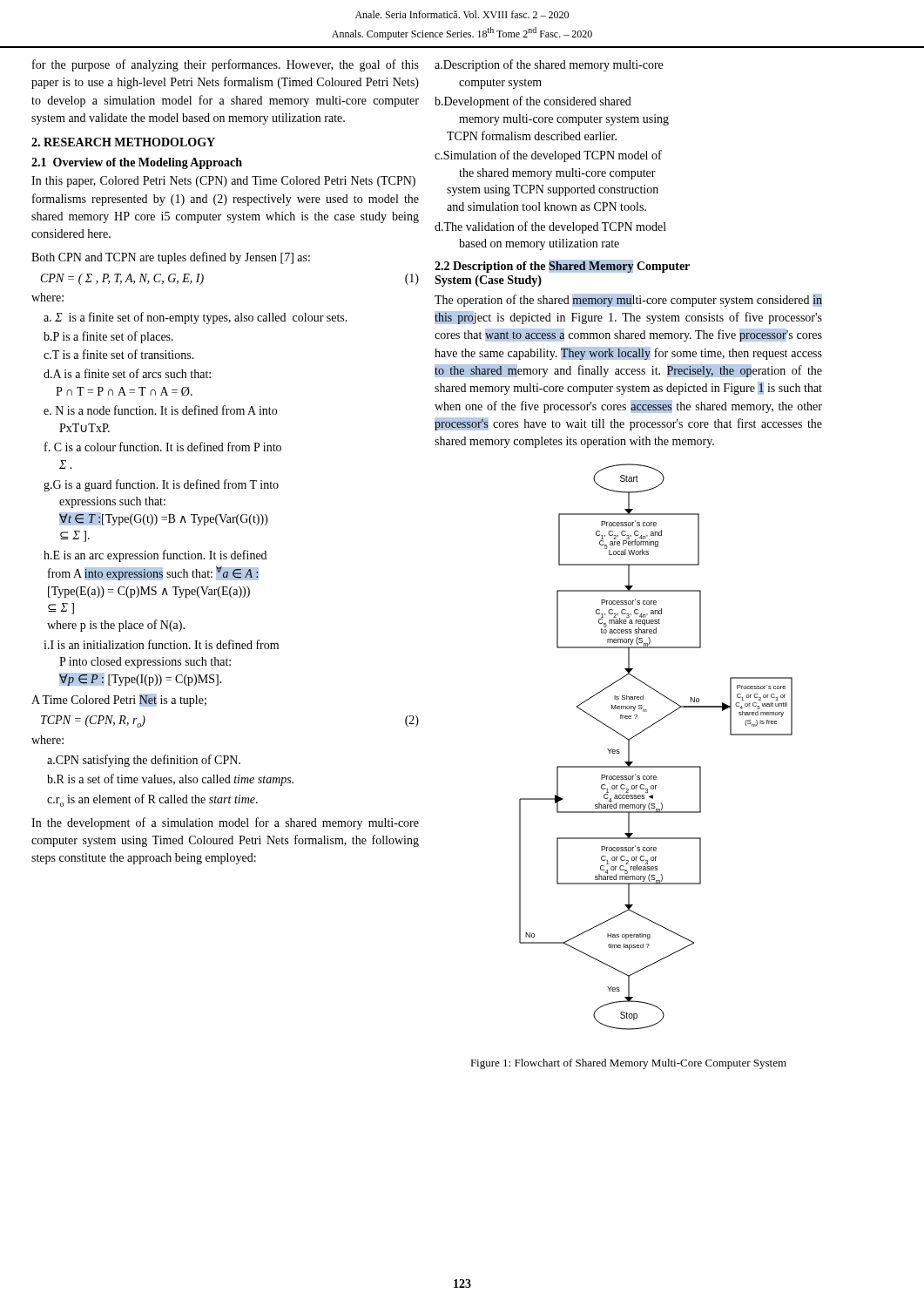Where does it say "b.P is a finite set of places."?
This screenshot has width=924, height=1307.
coord(109,337)
